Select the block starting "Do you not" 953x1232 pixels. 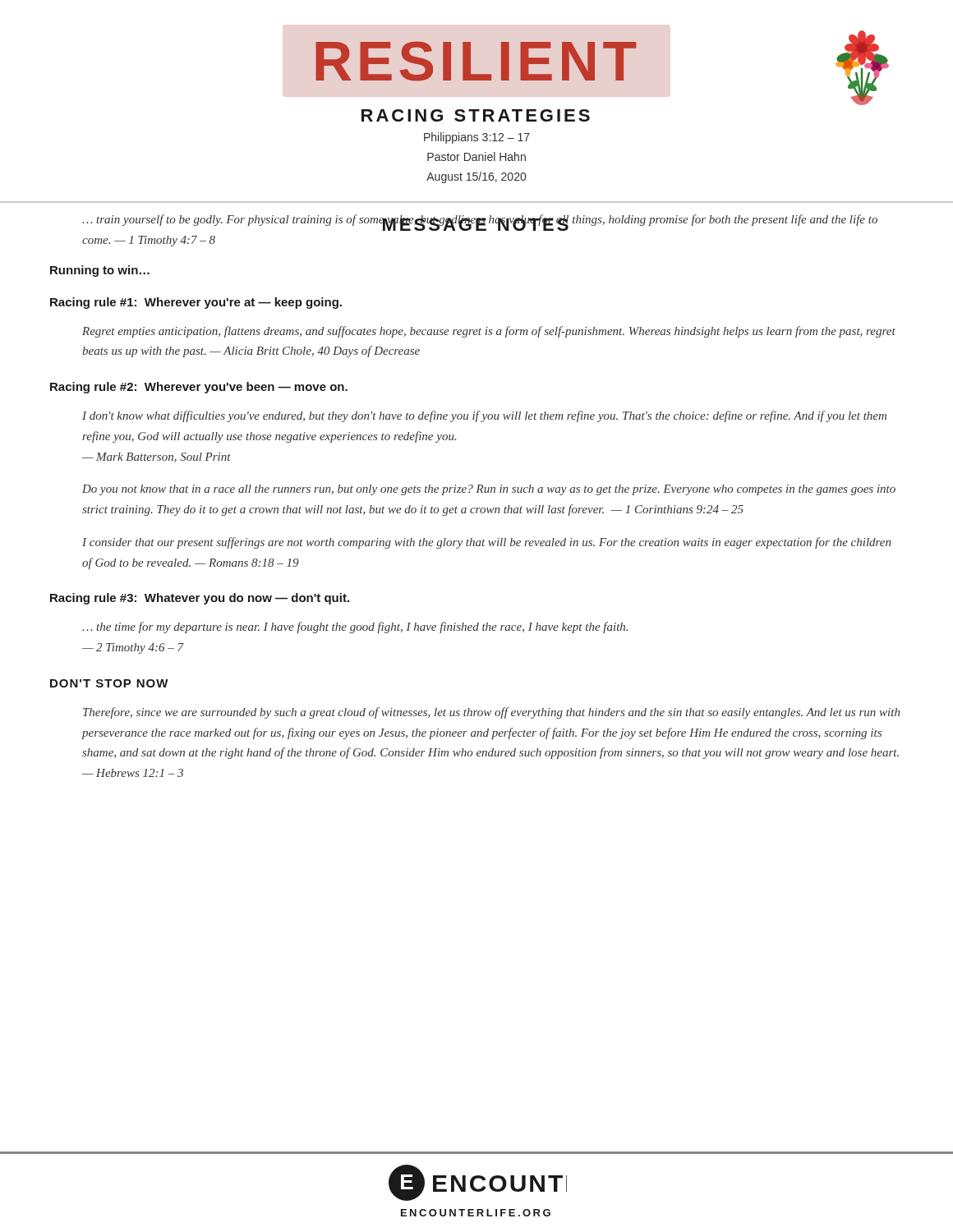click(493, 499)
